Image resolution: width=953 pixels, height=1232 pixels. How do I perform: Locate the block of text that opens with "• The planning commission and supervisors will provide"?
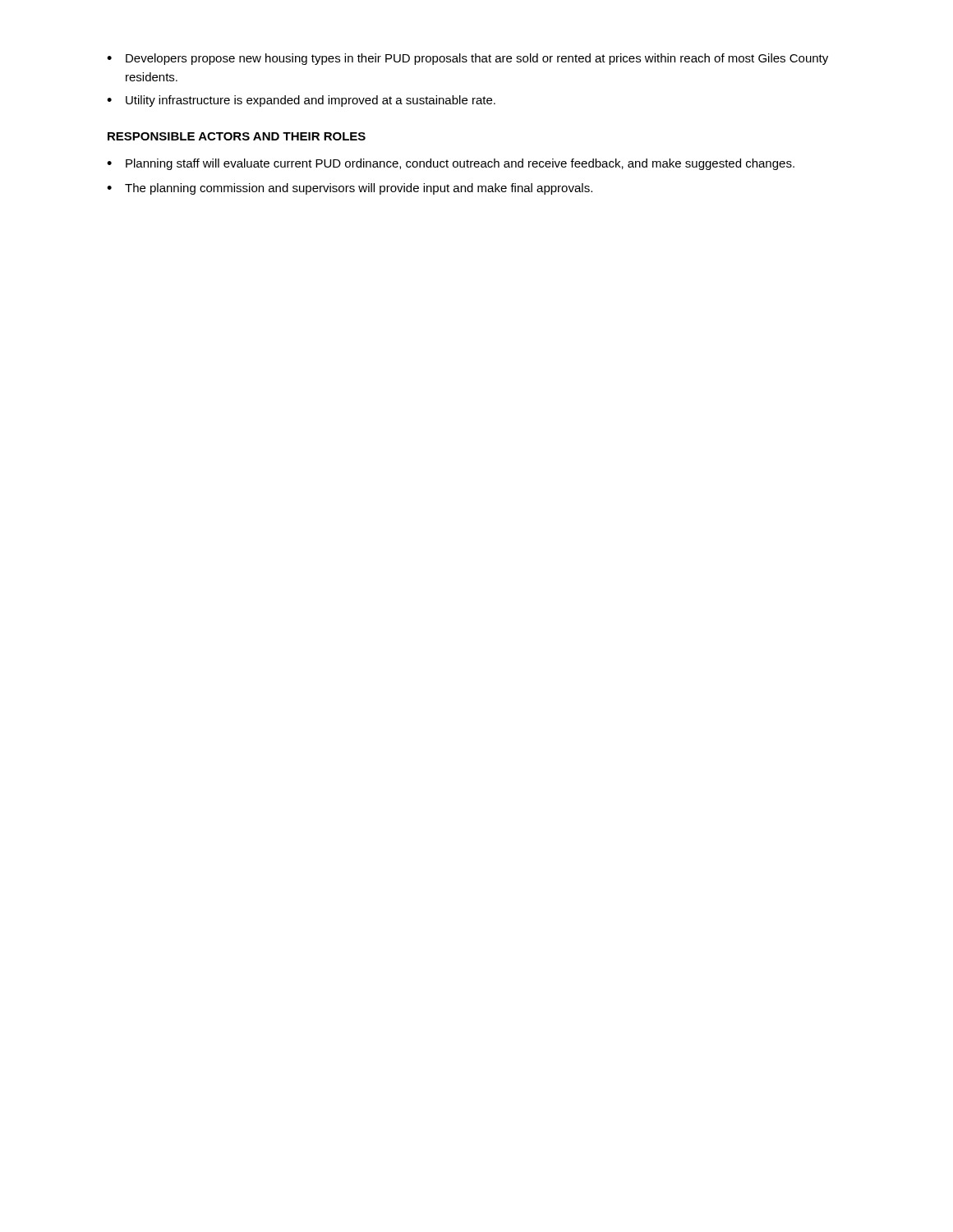tap(476, 189)
